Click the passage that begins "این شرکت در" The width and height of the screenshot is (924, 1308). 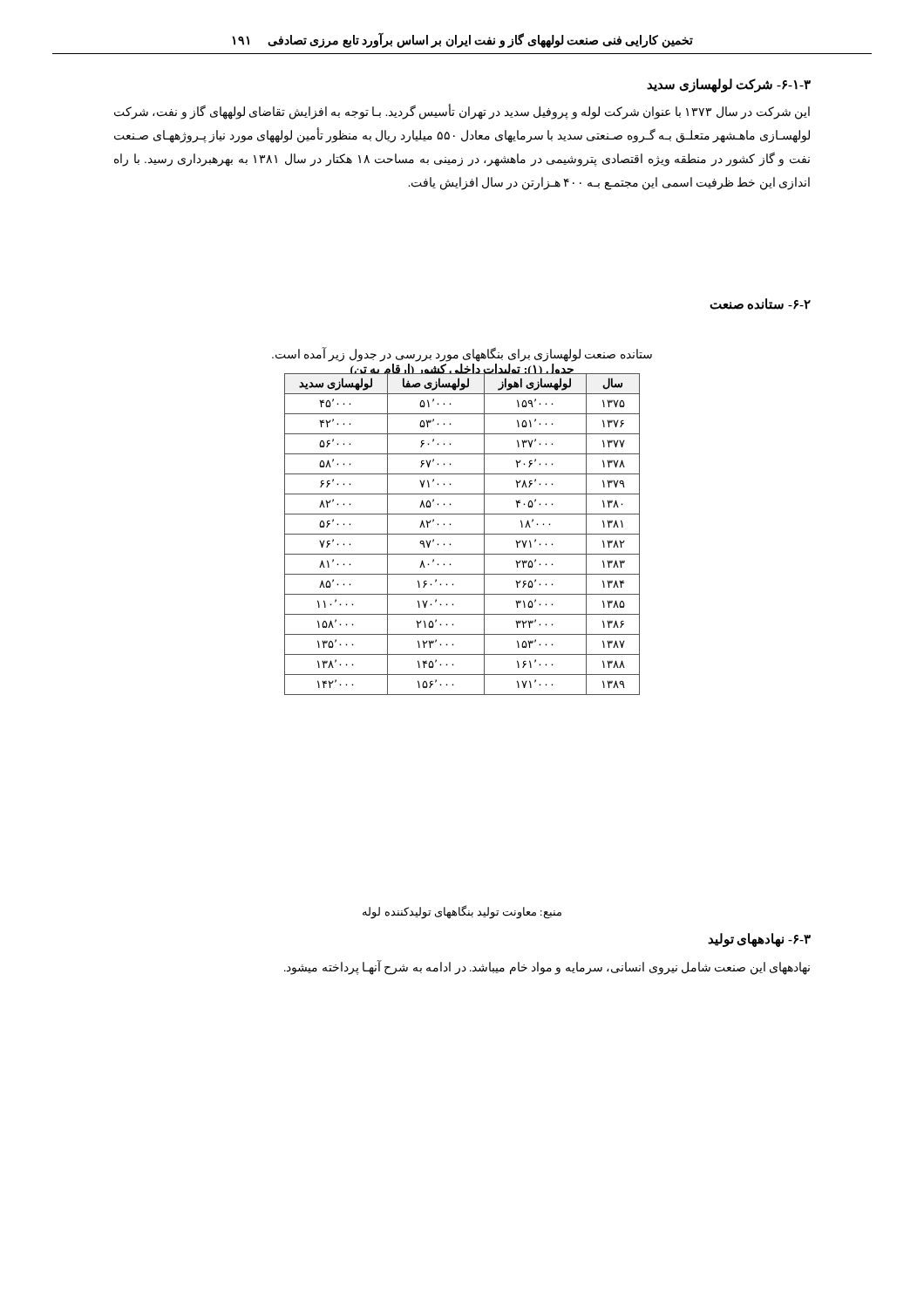[462, 147]
